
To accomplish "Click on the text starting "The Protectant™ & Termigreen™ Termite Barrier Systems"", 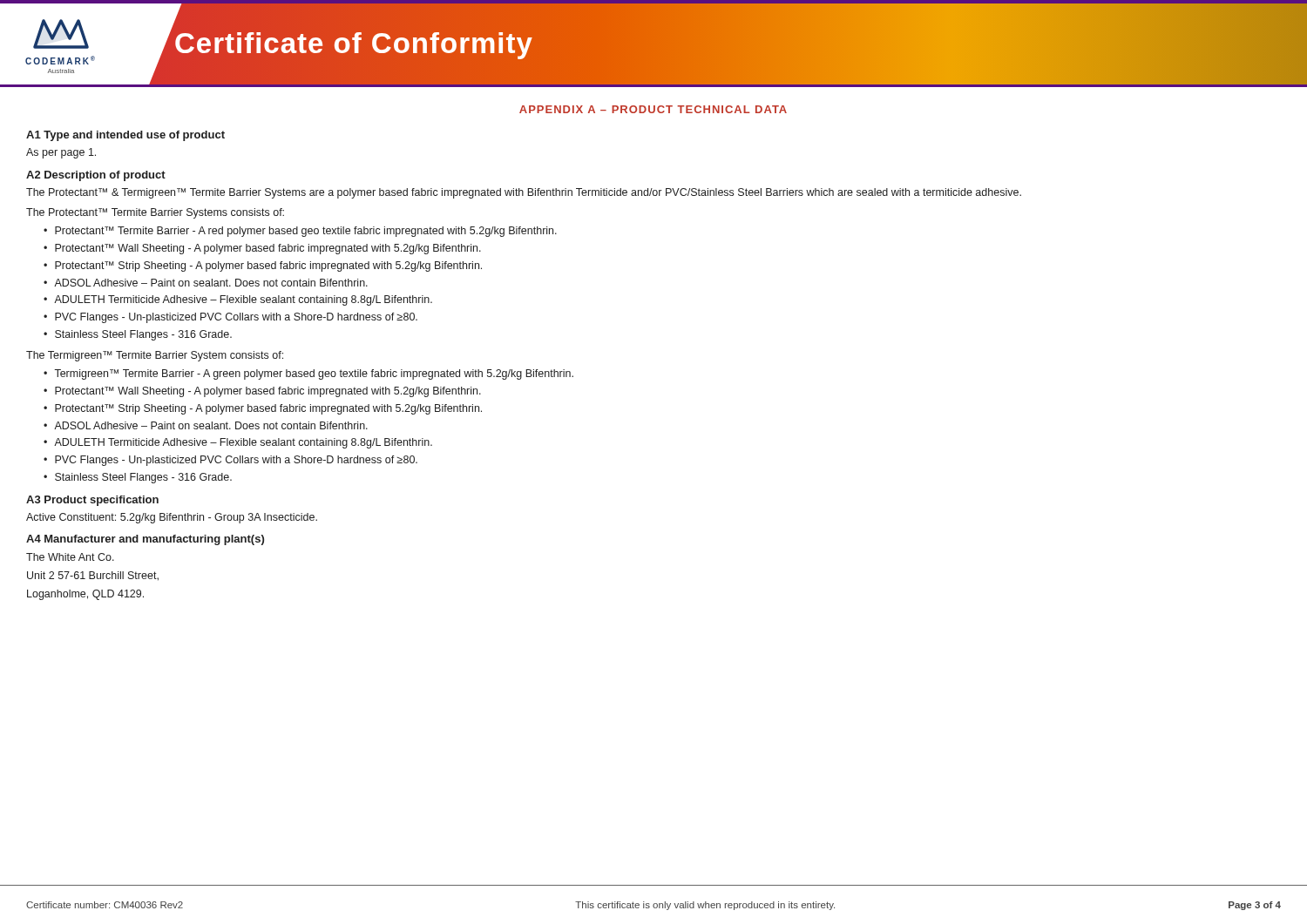I will 524,192.
